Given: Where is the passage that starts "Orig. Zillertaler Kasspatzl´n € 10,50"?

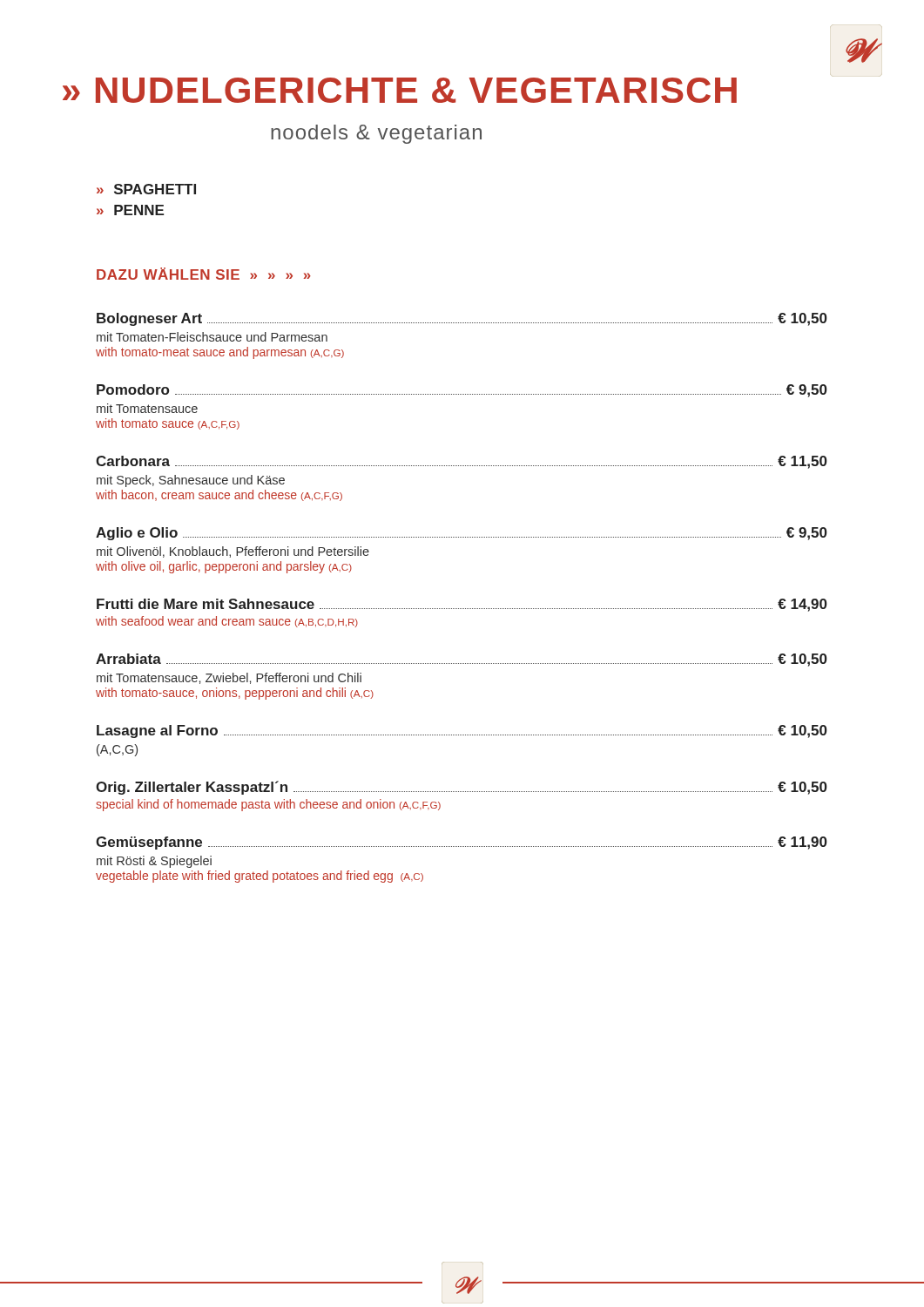Looking at the screenshot, I should 462,795.
